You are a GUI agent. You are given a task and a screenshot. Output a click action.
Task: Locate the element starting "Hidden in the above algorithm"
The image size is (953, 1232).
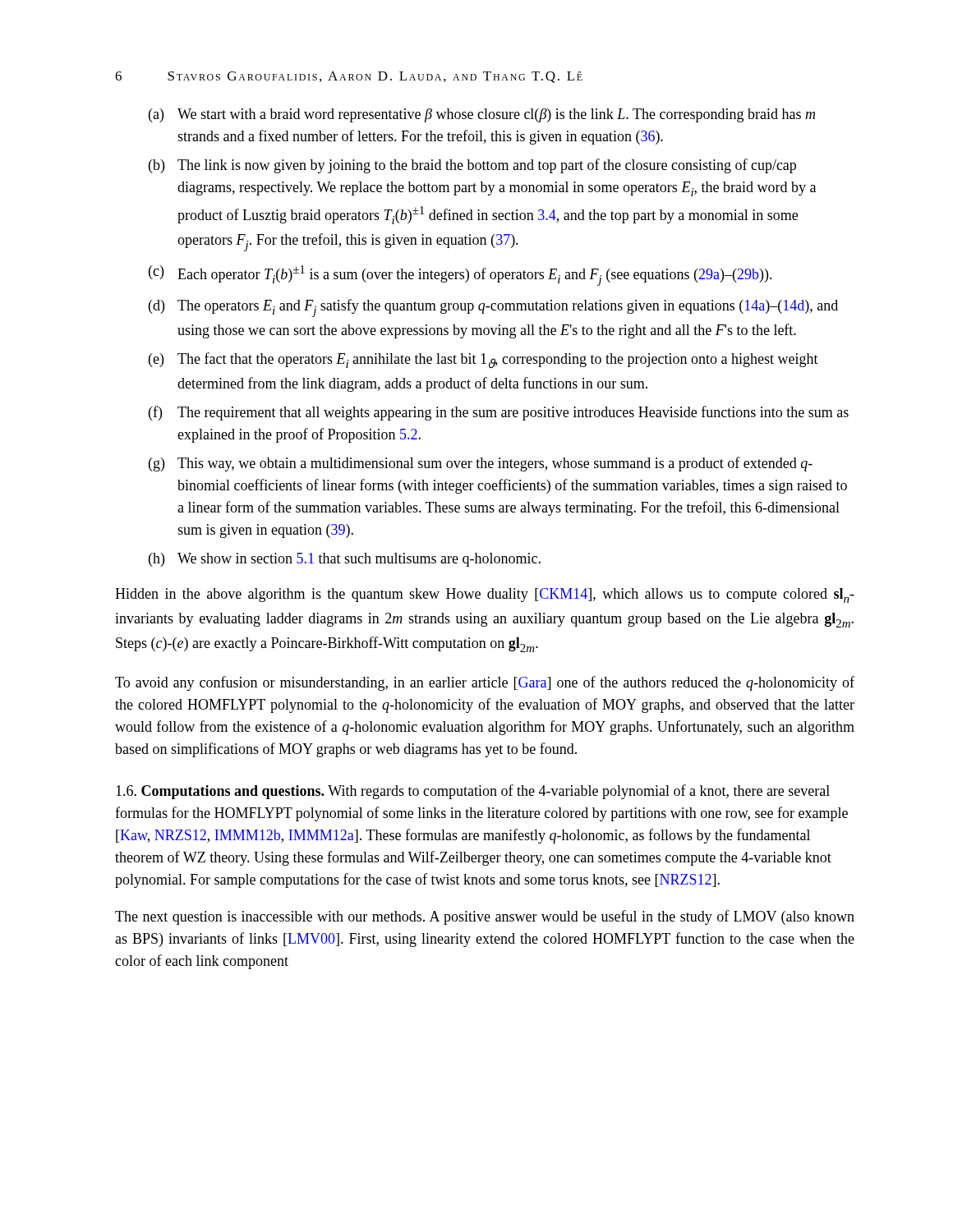pos(485,620)
